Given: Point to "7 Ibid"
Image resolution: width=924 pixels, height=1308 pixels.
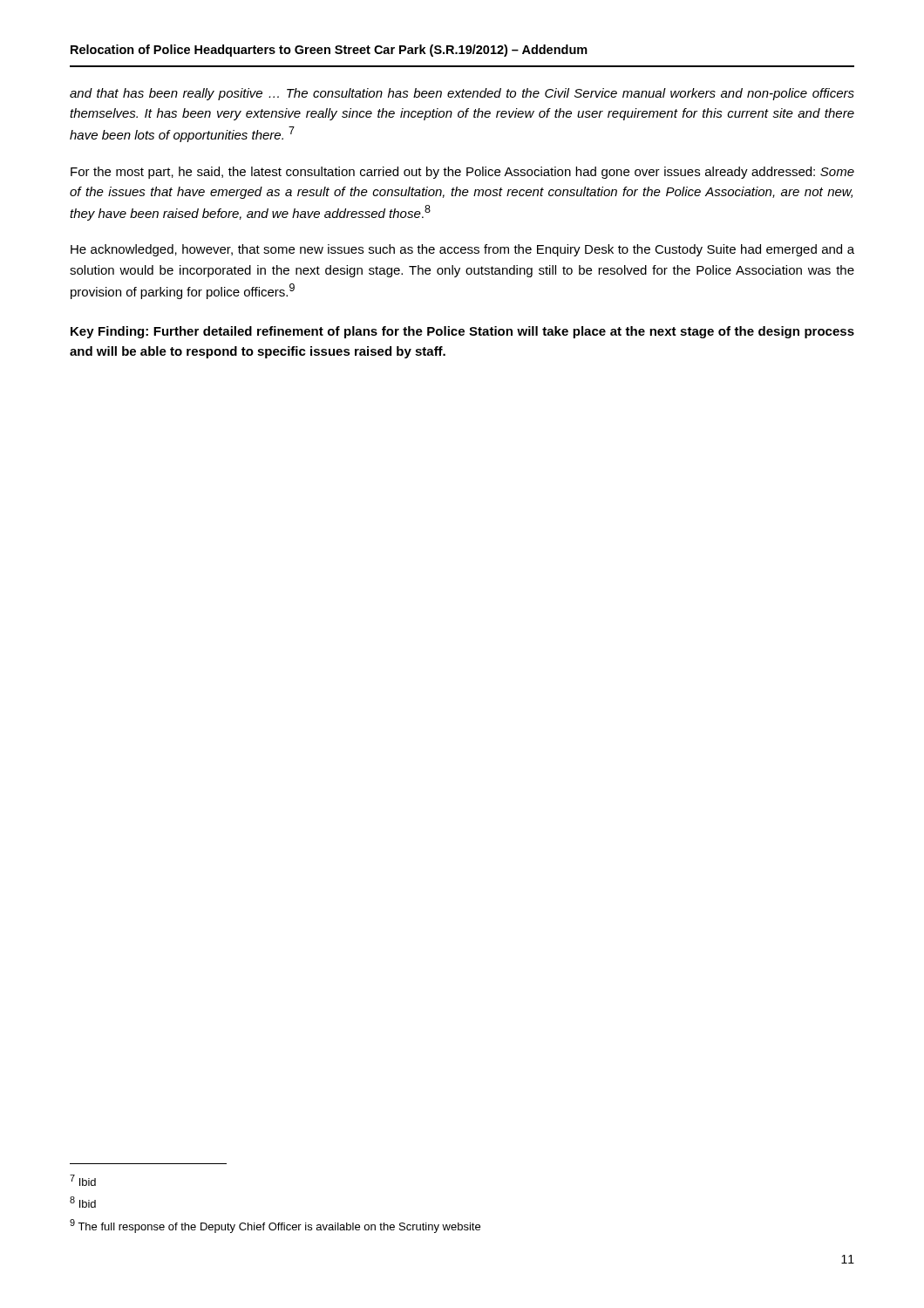Looking at the screenshot, I should [83, 1180].
